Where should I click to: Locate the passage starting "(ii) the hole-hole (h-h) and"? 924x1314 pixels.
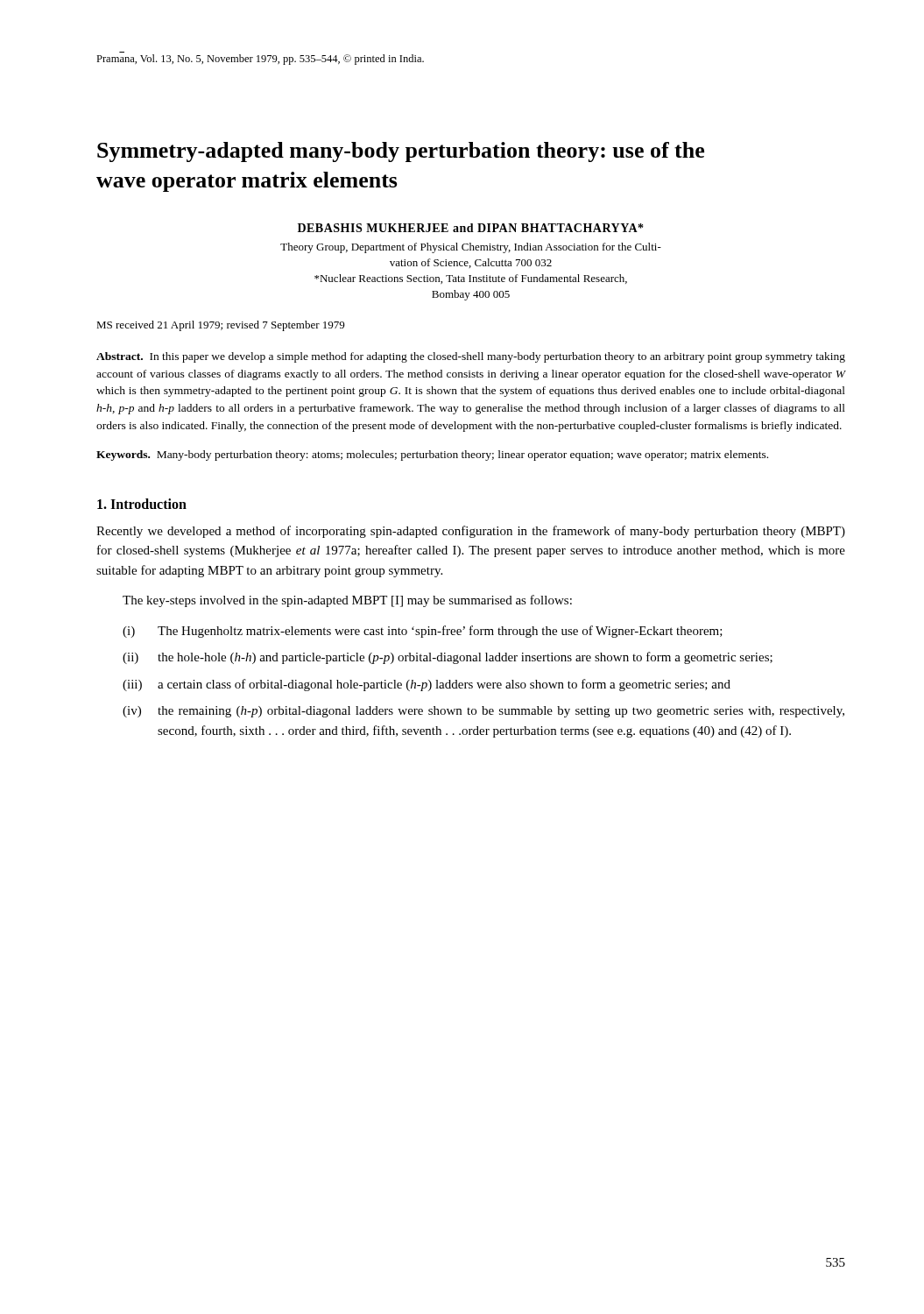[x=484, y=657]
